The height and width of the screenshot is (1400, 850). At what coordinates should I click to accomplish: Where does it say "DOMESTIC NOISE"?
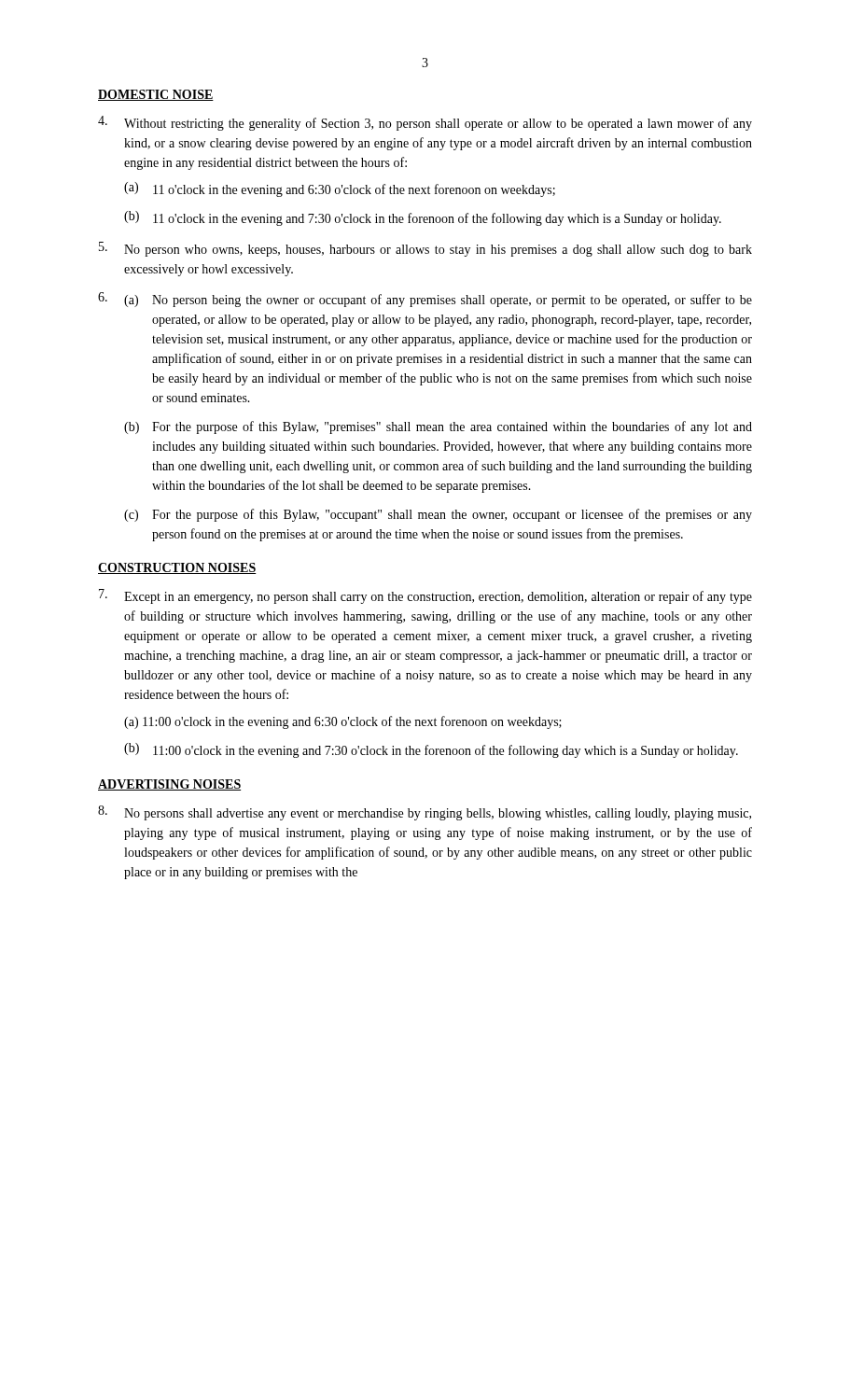[156, 95]
